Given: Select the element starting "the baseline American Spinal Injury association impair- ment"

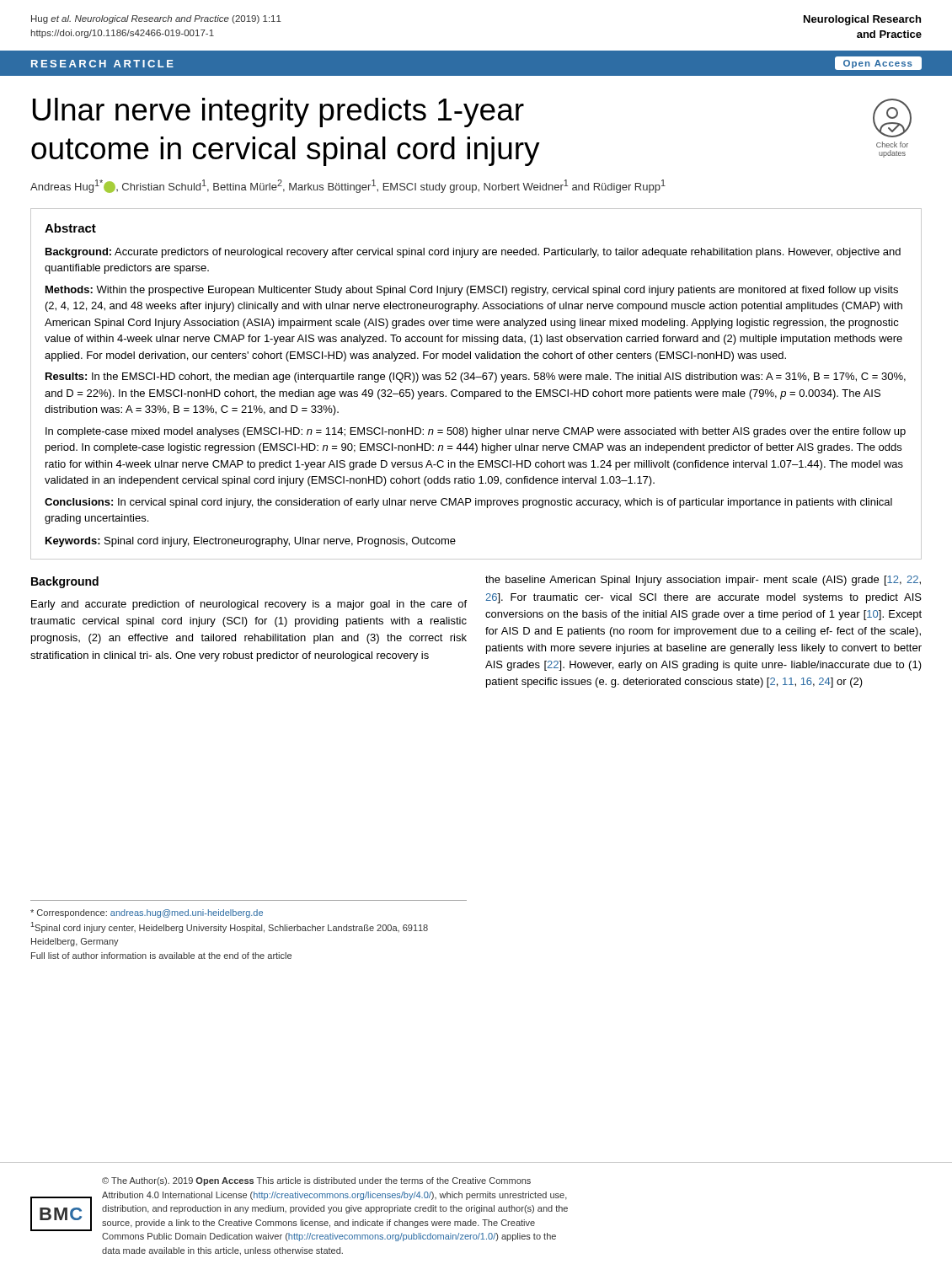Looking at the screenshot, I should click(703, 631).
